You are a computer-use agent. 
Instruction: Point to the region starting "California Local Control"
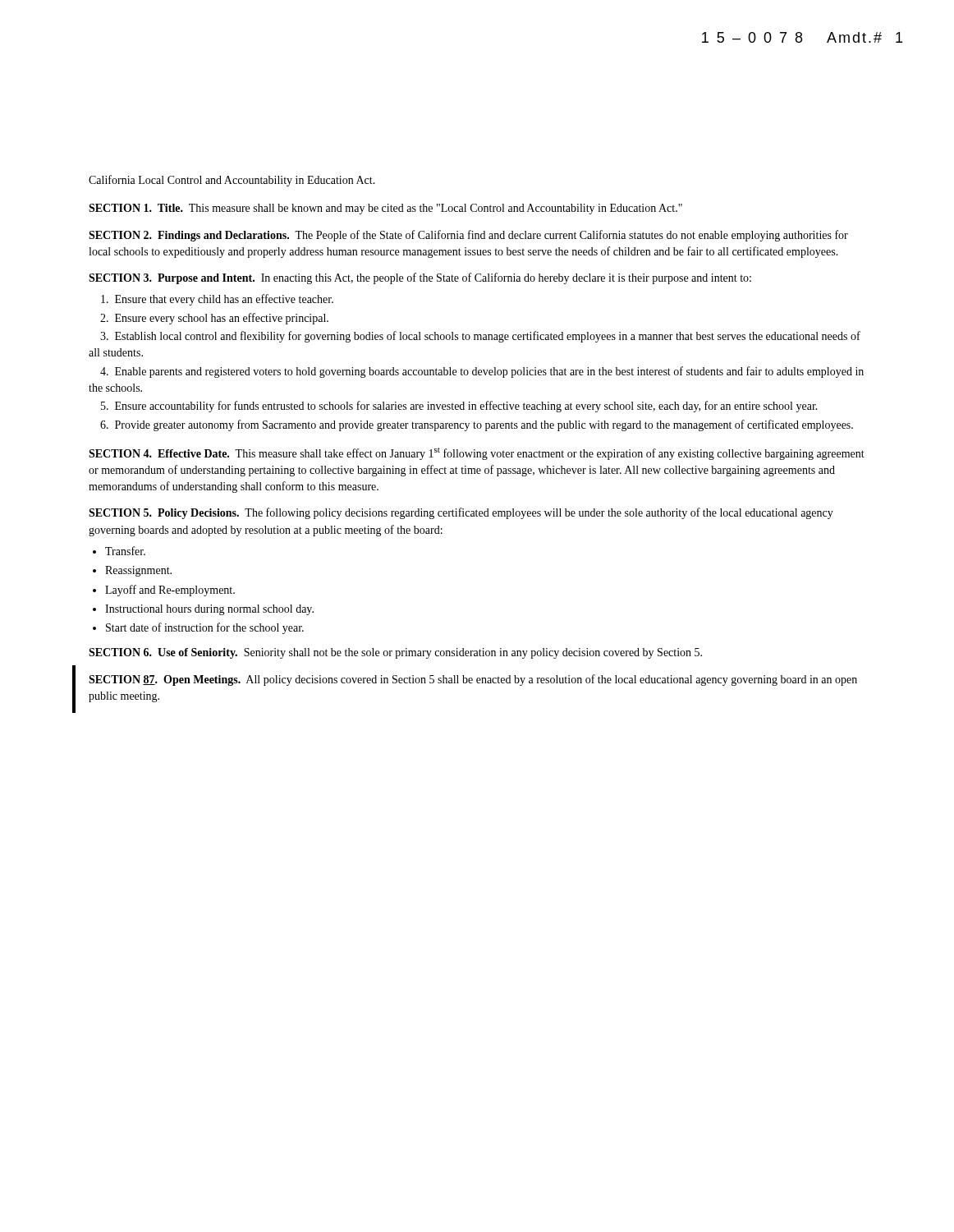coord(232,180)
